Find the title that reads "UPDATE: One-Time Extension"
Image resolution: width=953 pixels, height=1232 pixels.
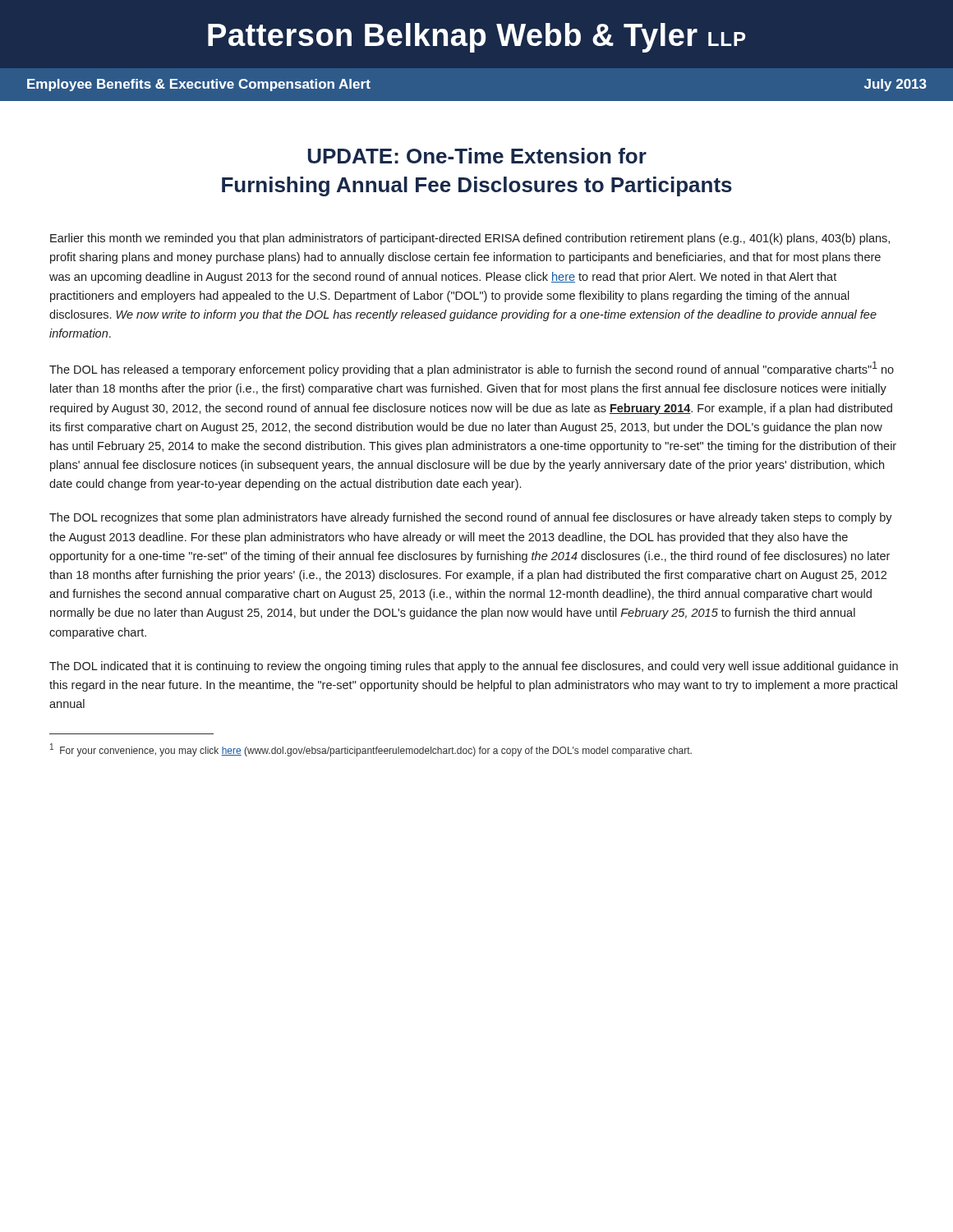point(476,171)
